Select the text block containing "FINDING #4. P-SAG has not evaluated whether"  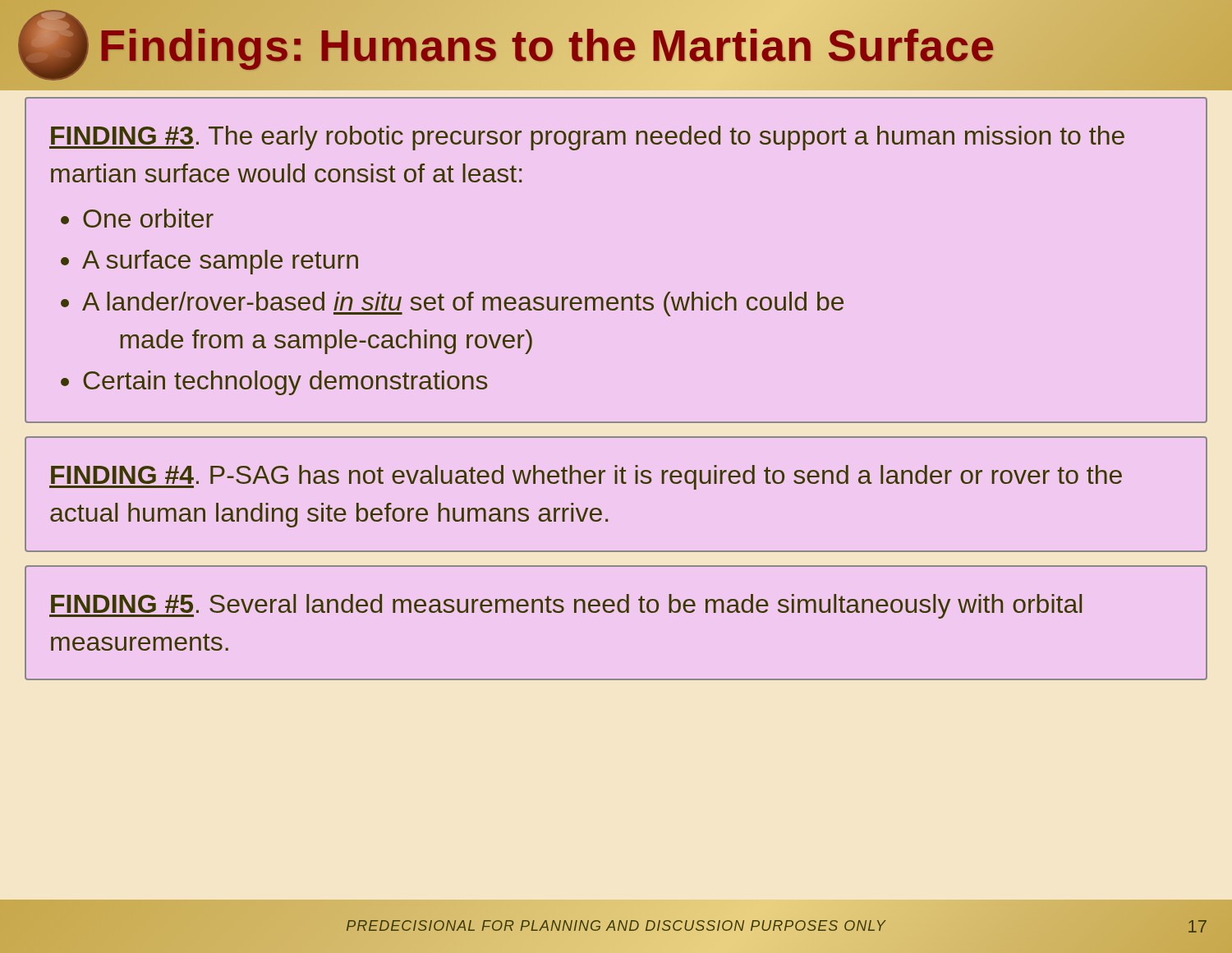point(586,494)
